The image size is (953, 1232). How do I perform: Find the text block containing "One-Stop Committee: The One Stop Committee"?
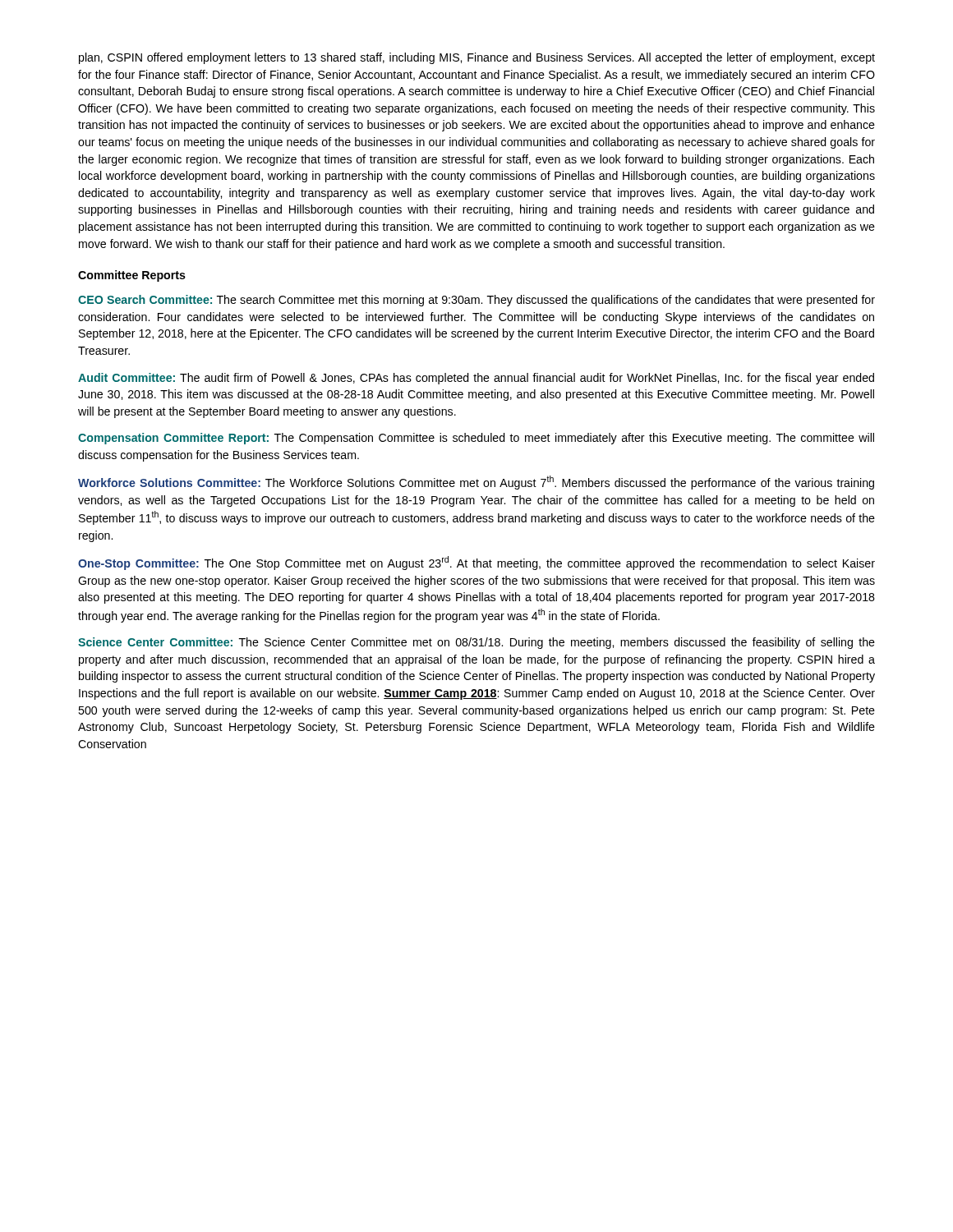(x=476, y=588)
